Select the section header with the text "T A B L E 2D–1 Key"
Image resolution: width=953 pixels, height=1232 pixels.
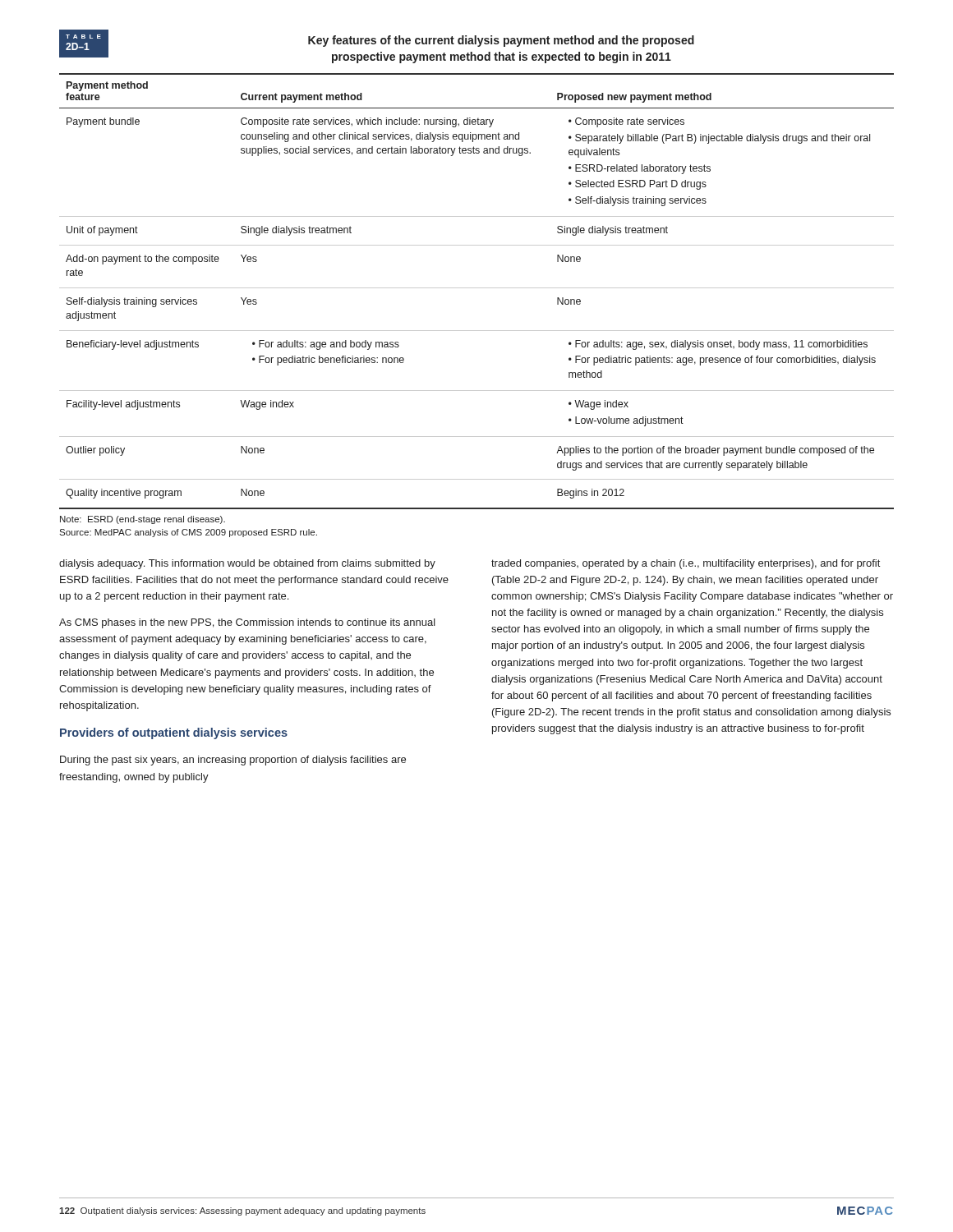click(476, 47)
